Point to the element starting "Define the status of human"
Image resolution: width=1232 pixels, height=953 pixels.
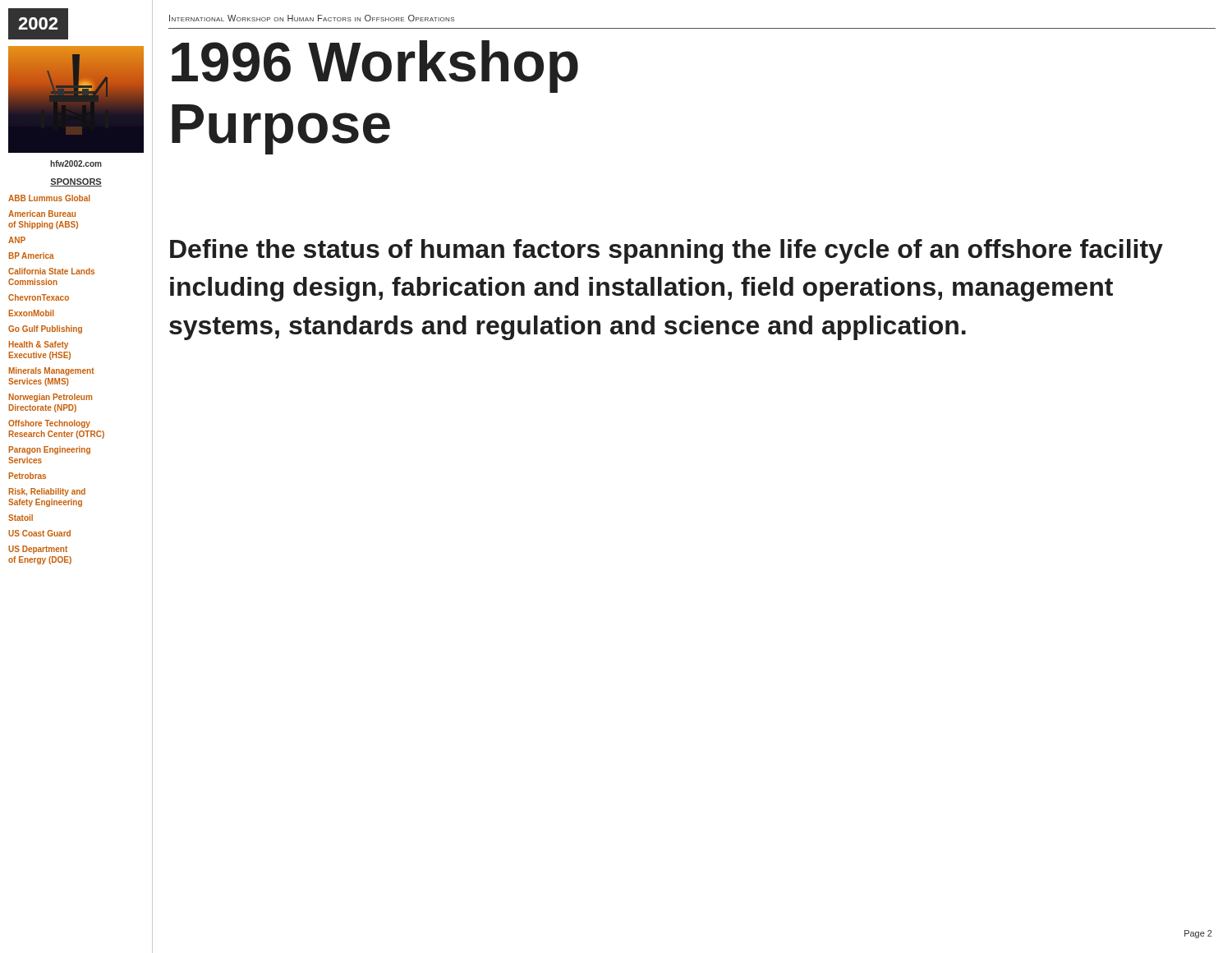pos(684,287)
